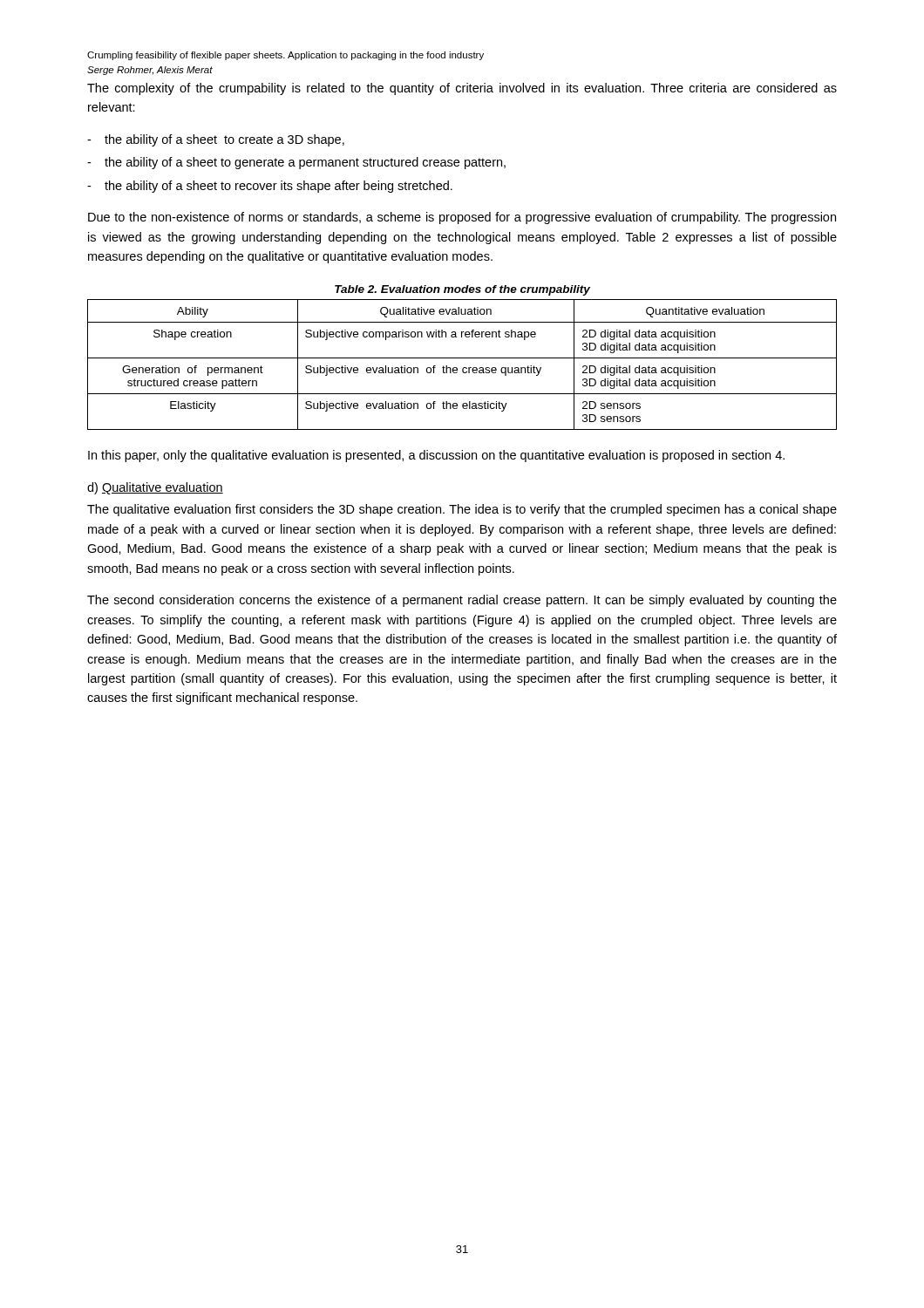Find "d) Qualitative evaluation" on this page
Image resolution: width=924 pixels, height=1308 pixels.
[x=155, y=488]
